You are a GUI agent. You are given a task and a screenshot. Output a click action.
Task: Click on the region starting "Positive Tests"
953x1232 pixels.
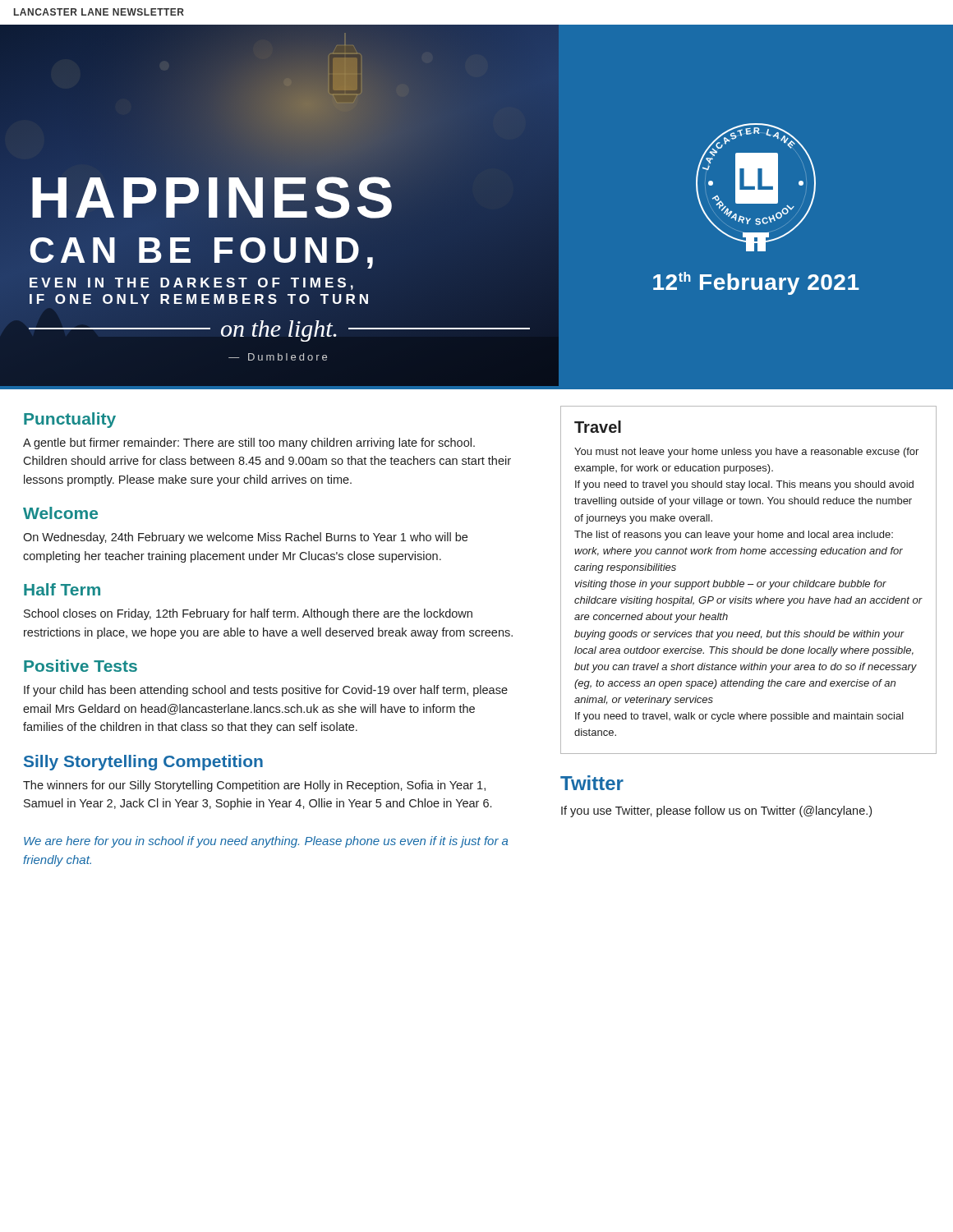tap(80, 666)
